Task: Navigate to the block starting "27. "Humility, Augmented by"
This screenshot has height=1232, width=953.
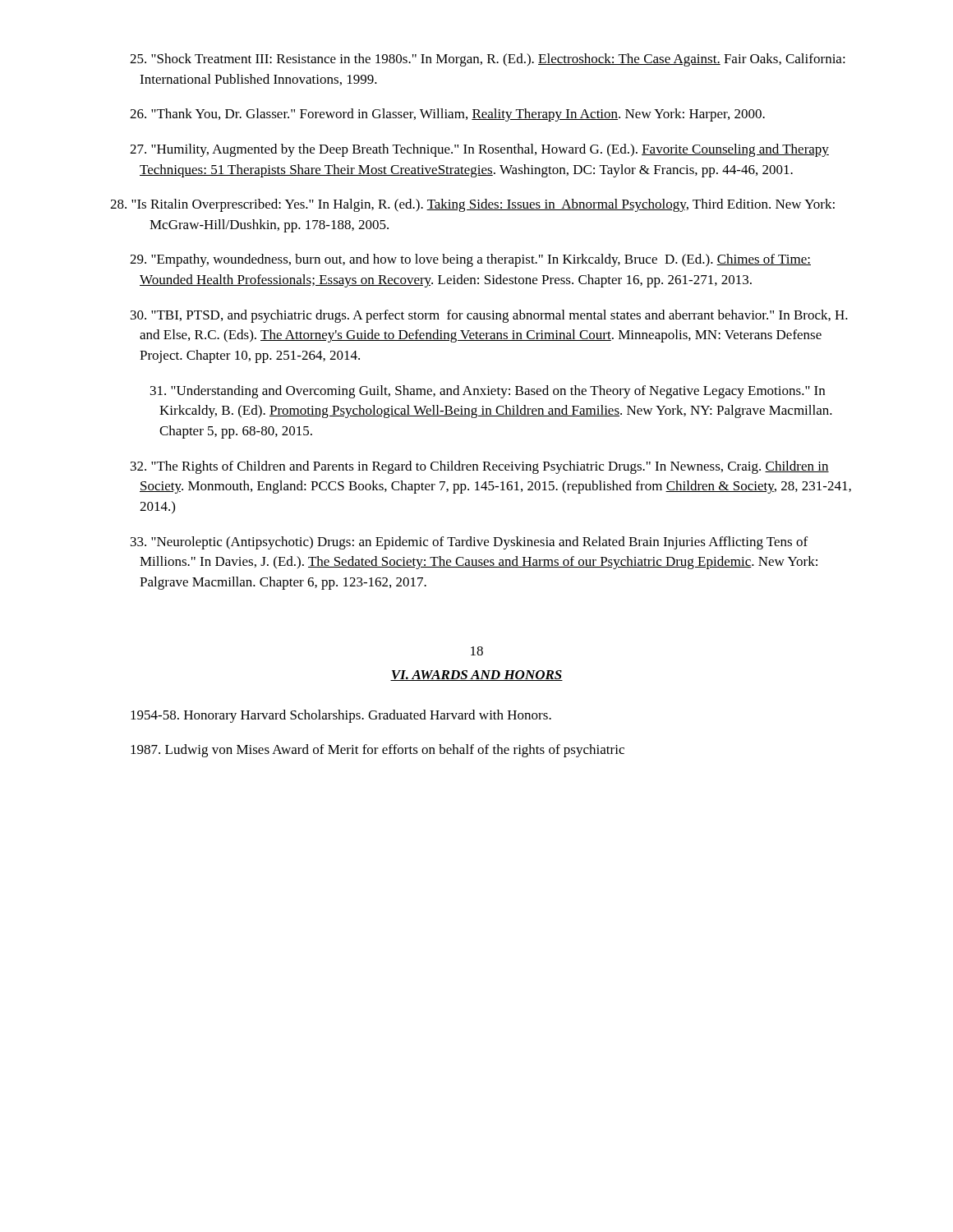Action: [x=496, y=160]
